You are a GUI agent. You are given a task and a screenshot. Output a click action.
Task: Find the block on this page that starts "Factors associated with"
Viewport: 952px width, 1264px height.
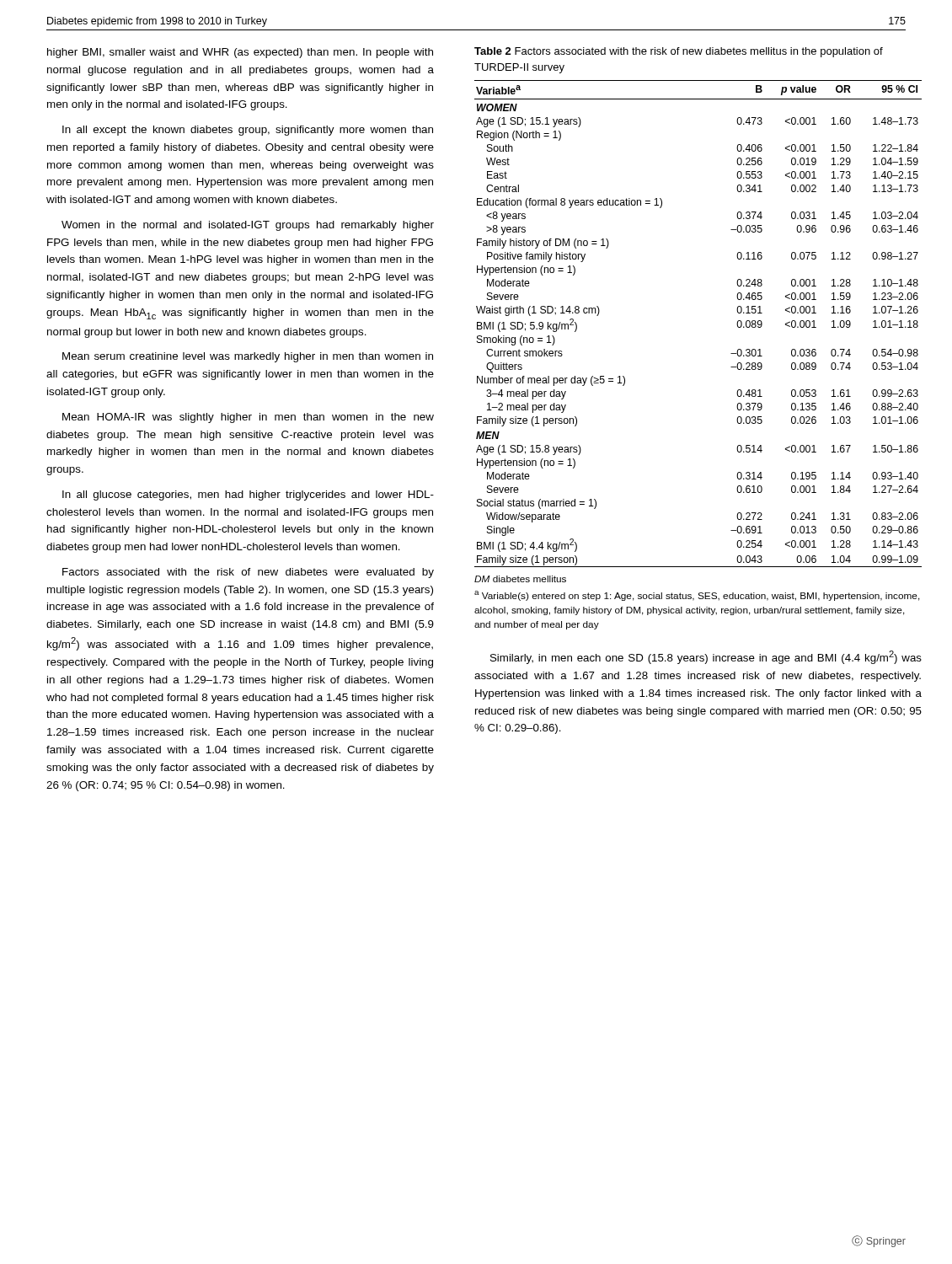(240, 678)
